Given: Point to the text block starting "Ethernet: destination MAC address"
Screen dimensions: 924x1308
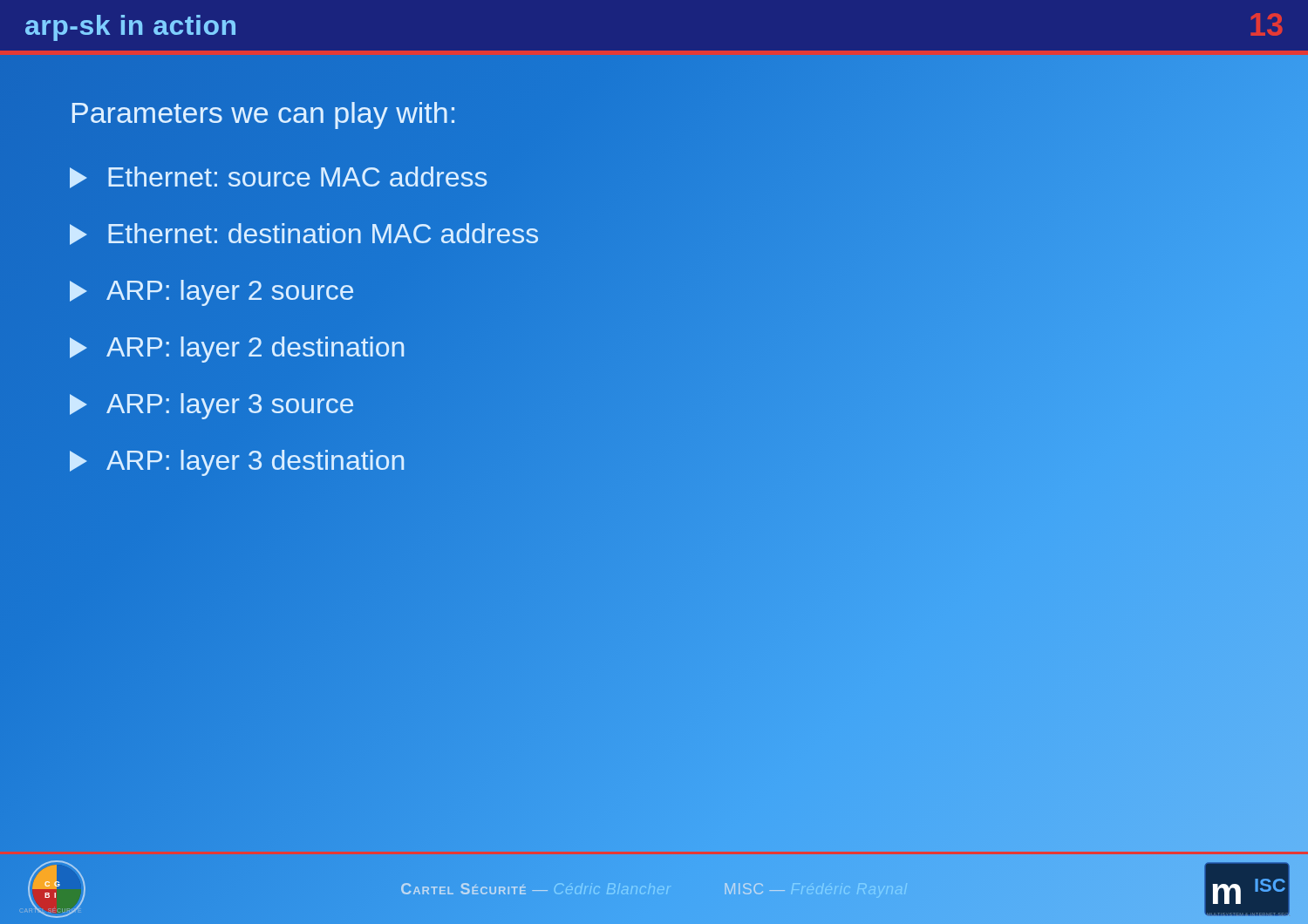Looking at the screenshot, I should (x=304, y=234).
